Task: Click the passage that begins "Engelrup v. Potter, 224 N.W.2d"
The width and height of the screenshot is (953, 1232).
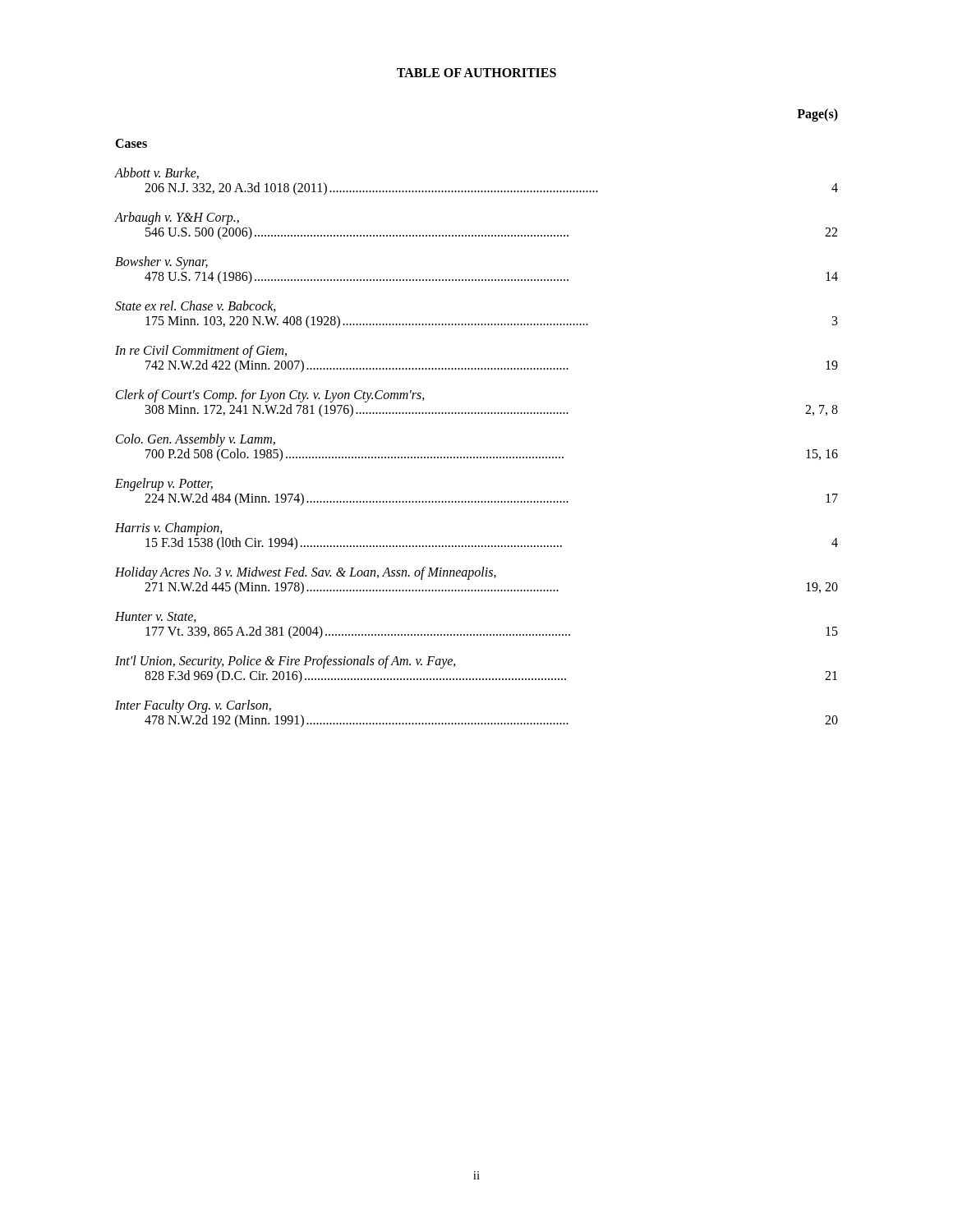Action: point(476,491)
